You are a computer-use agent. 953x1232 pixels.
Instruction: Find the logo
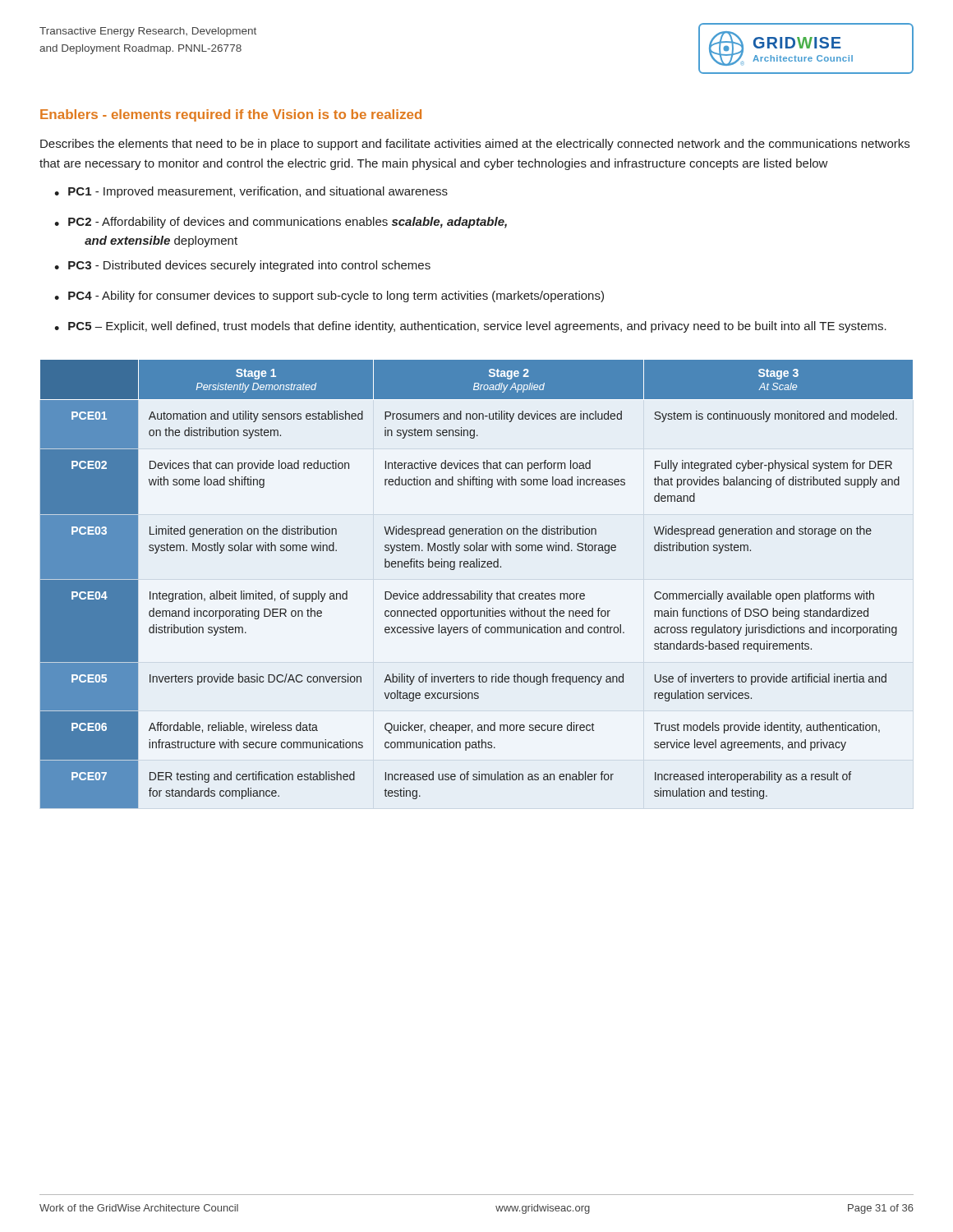point(806,48)
